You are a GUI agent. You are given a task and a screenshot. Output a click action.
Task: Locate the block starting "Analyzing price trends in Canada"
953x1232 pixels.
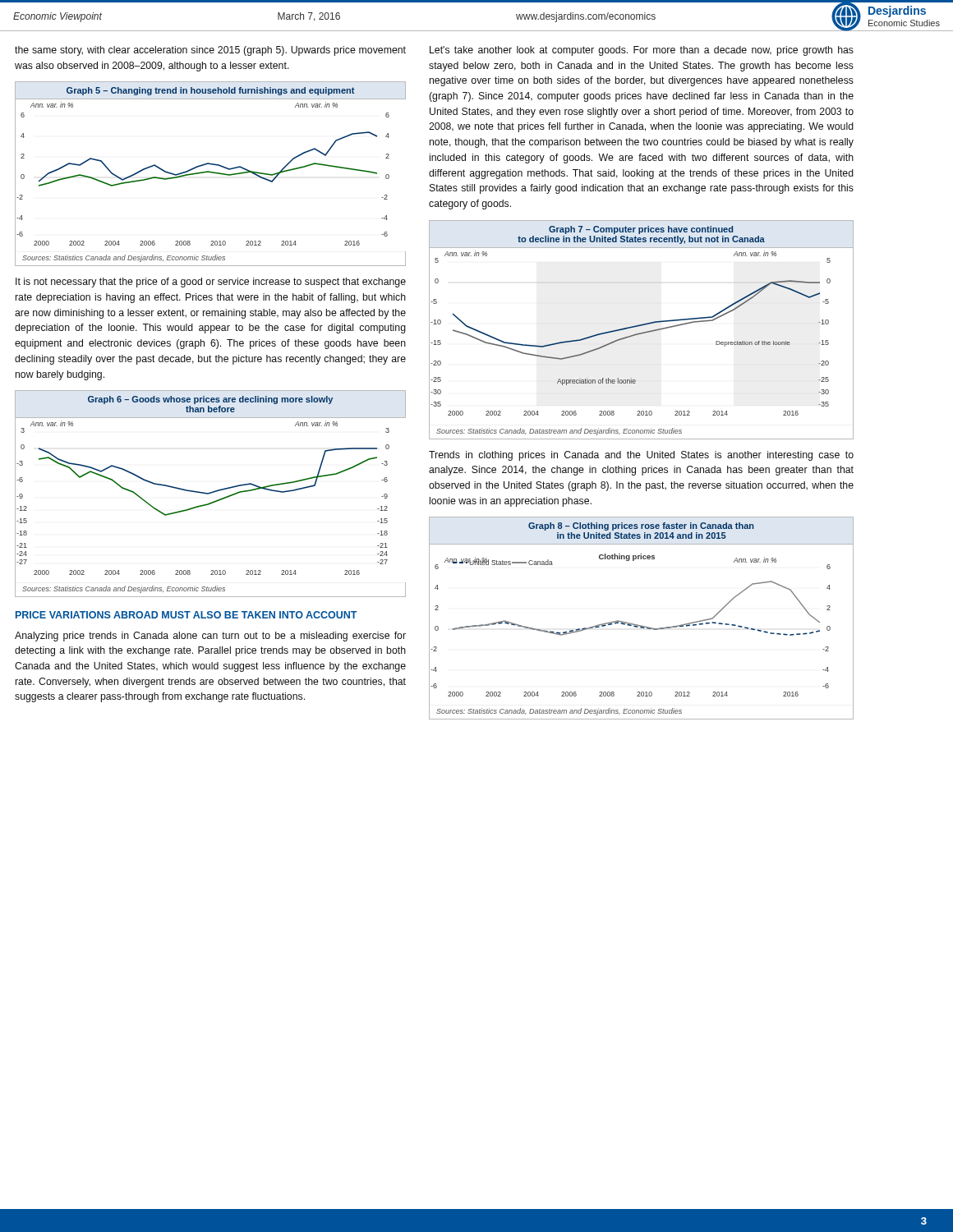pyautogui.click(x=210, y=666)
